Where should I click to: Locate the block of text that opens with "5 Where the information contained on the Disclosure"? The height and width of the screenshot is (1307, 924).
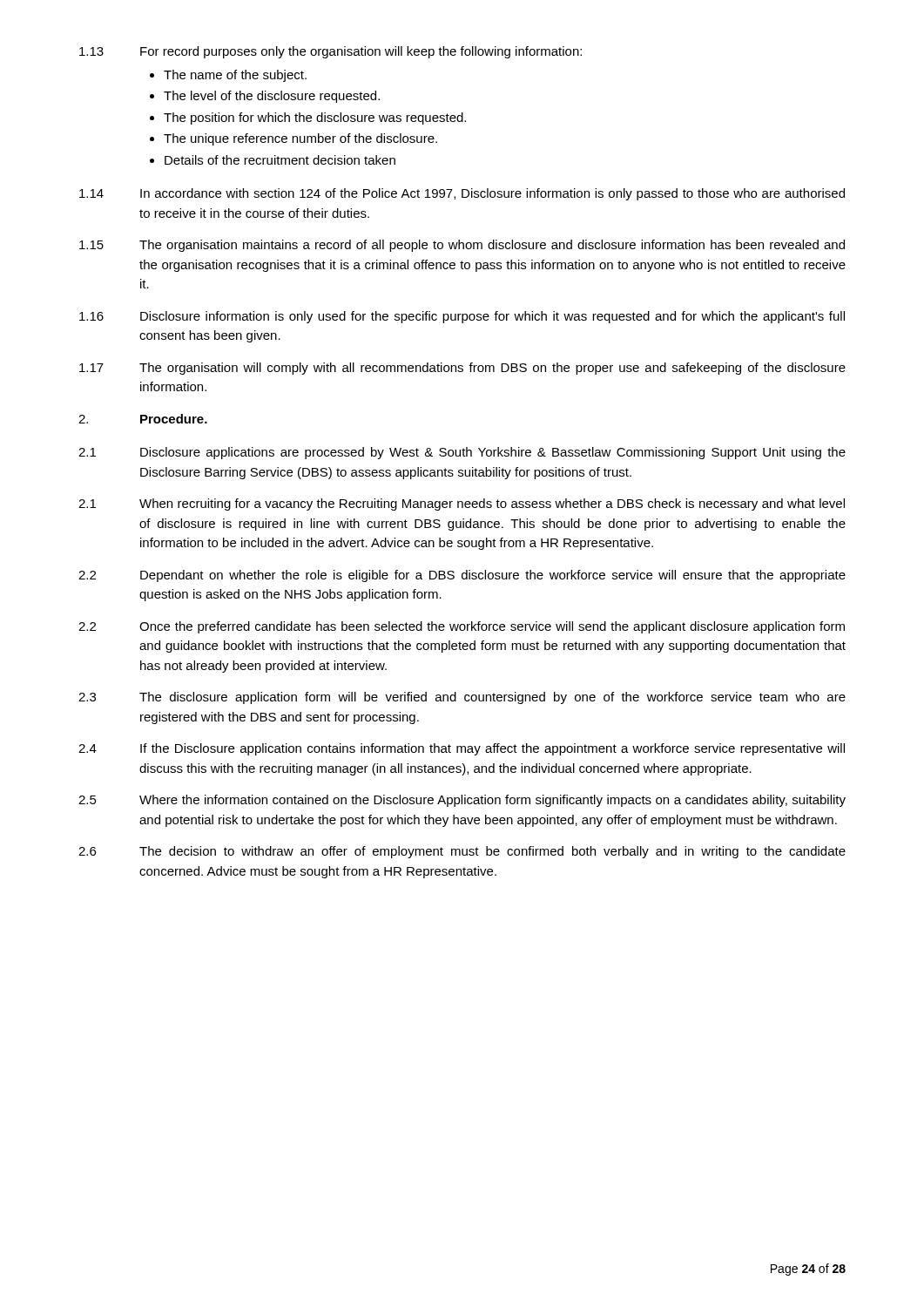462,810
